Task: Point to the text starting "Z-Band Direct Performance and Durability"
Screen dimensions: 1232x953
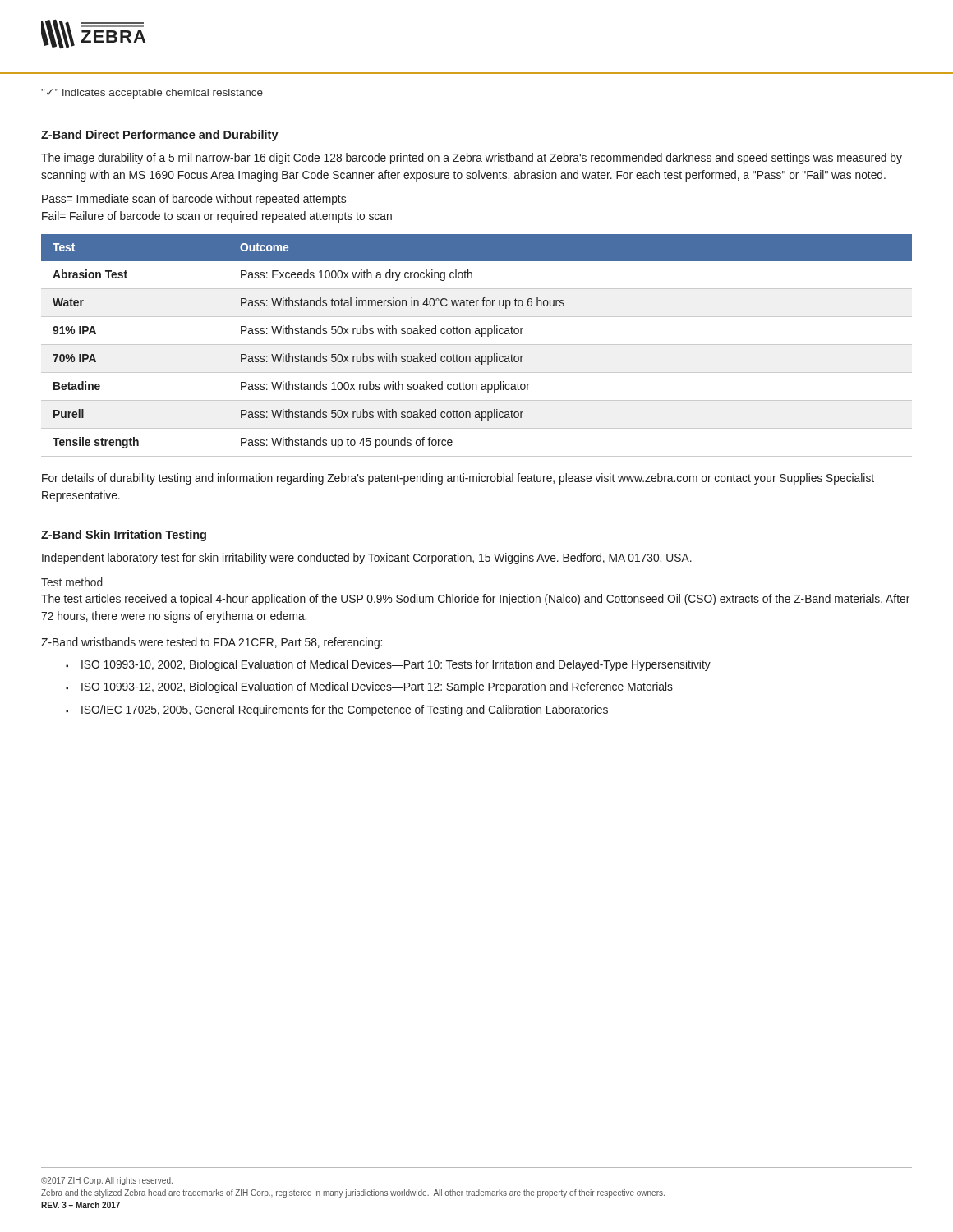Action: [160, 135]
